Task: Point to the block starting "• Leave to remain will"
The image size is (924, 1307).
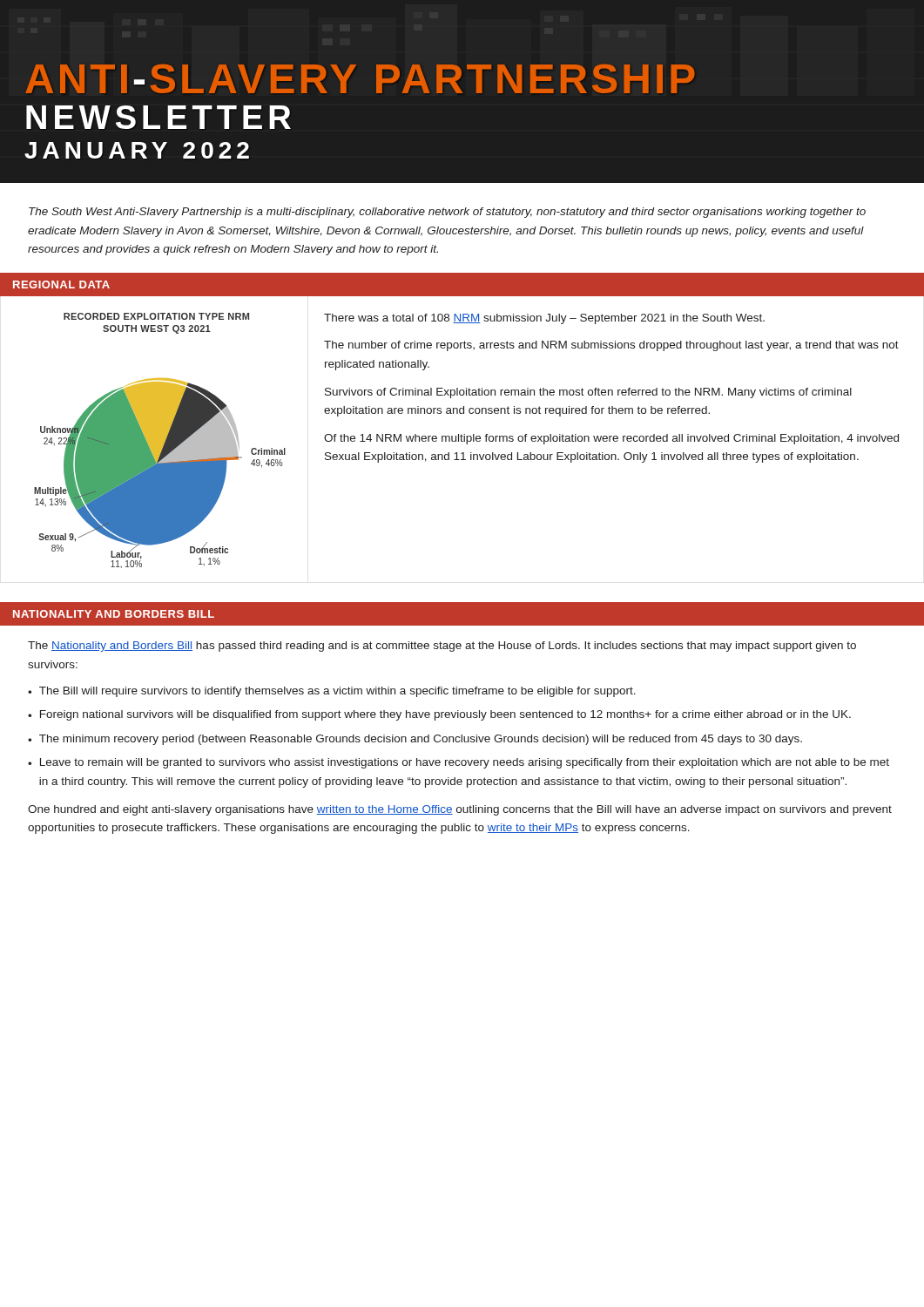Action: tap(462, 772)
